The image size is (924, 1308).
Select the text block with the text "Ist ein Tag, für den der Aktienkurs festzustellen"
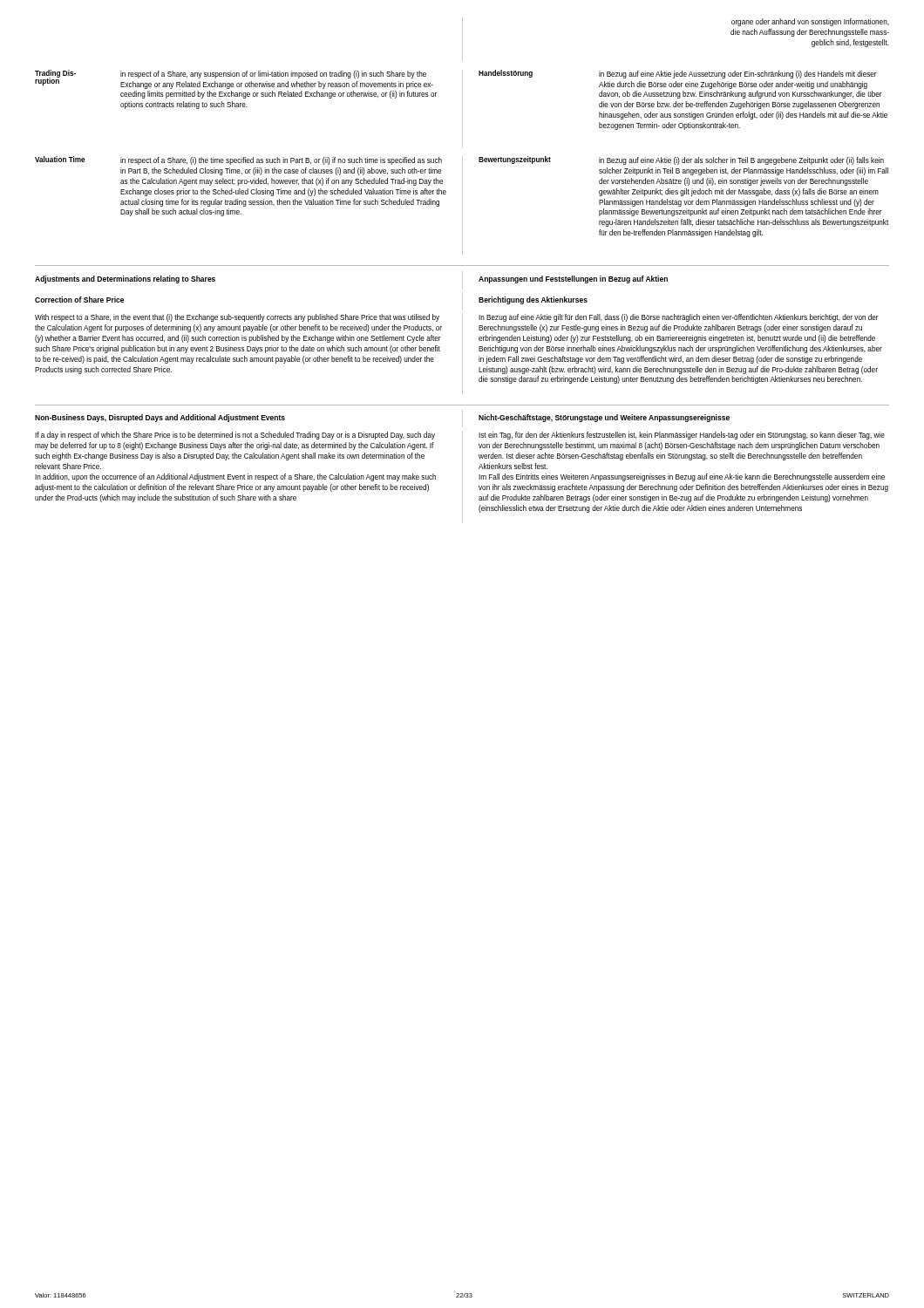coord(683,472)
